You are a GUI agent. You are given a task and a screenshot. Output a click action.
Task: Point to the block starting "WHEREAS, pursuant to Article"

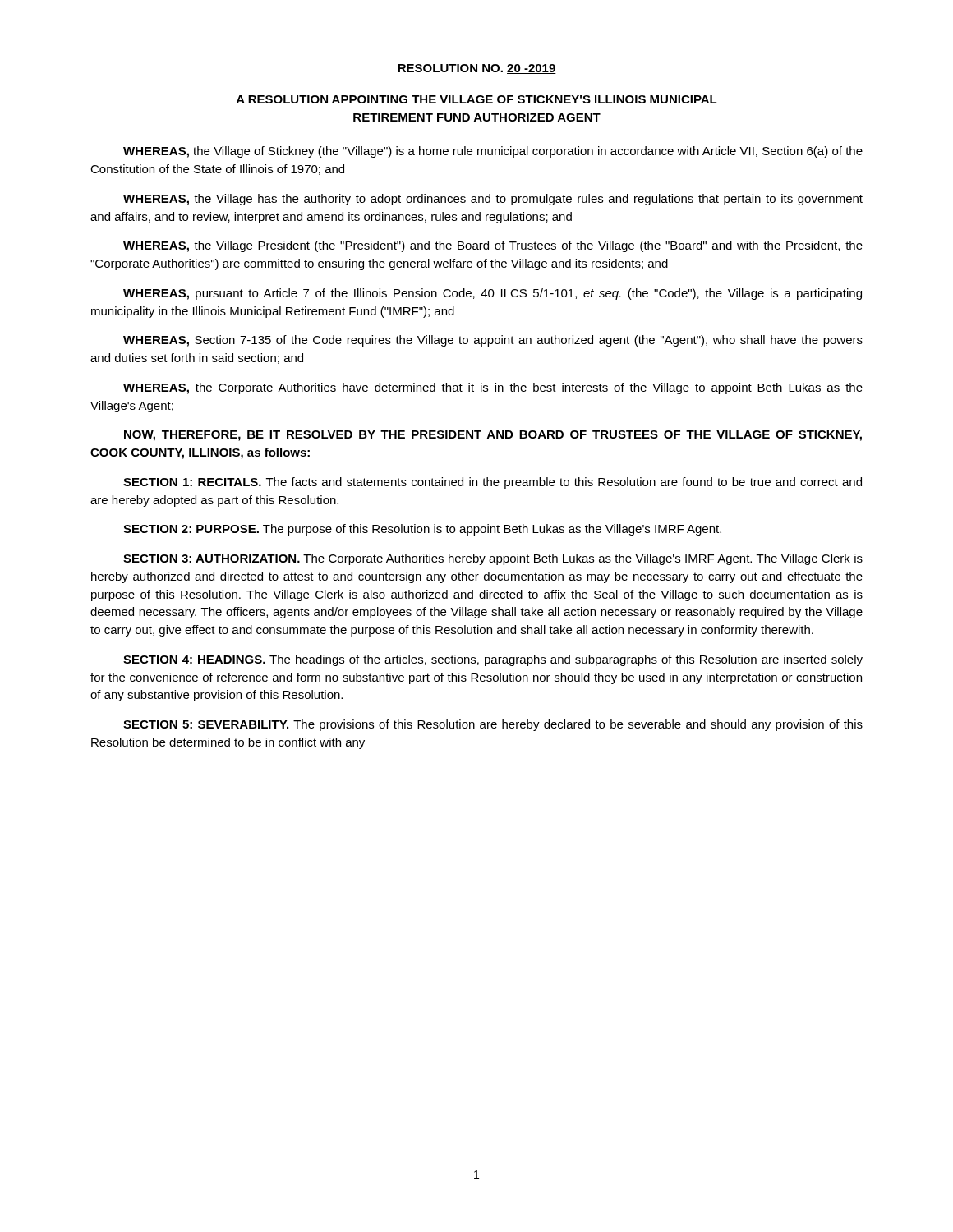pos(476,302)
